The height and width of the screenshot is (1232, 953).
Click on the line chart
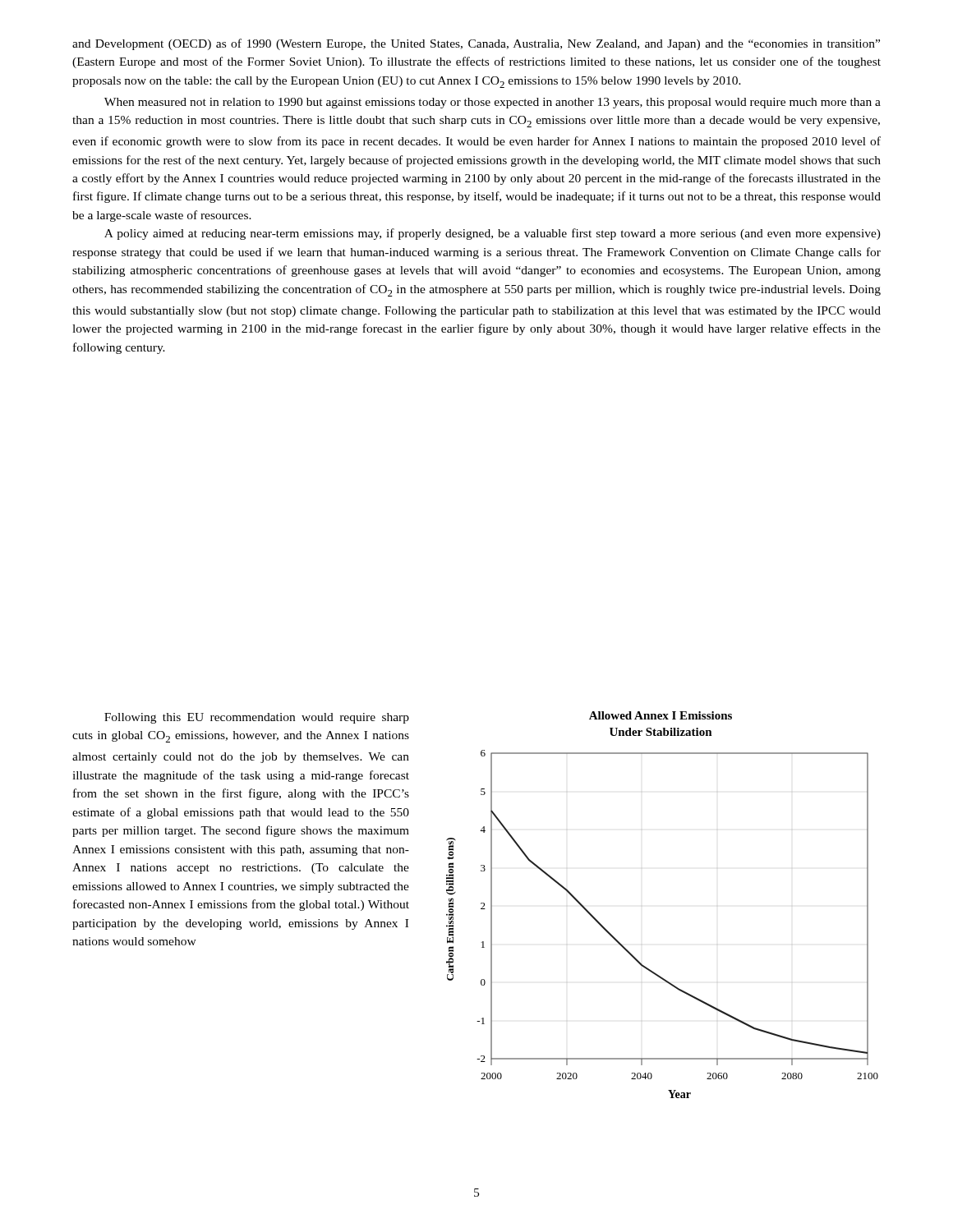point(661,910)
